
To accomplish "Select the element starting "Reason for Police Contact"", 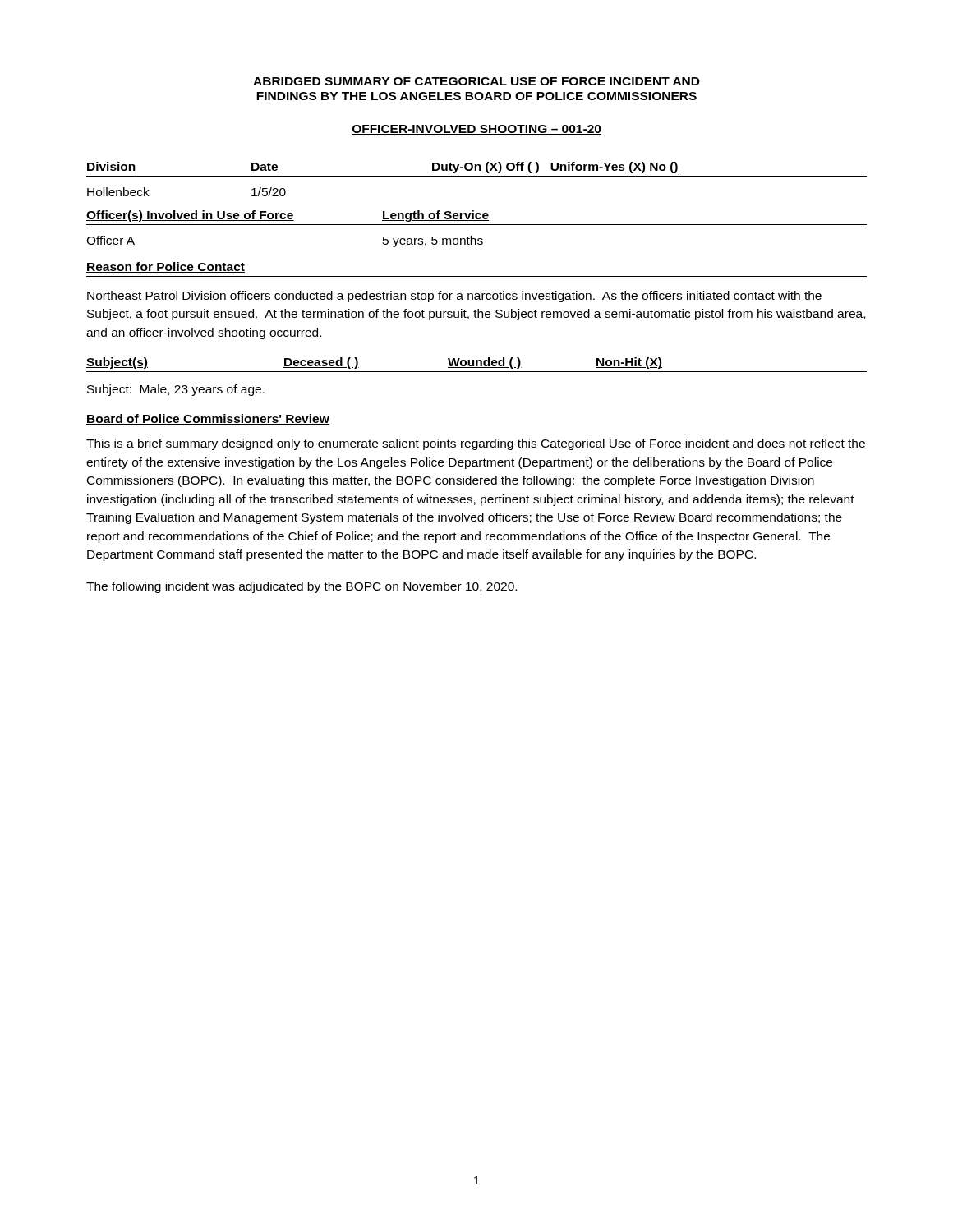I will tap(476, 268).
